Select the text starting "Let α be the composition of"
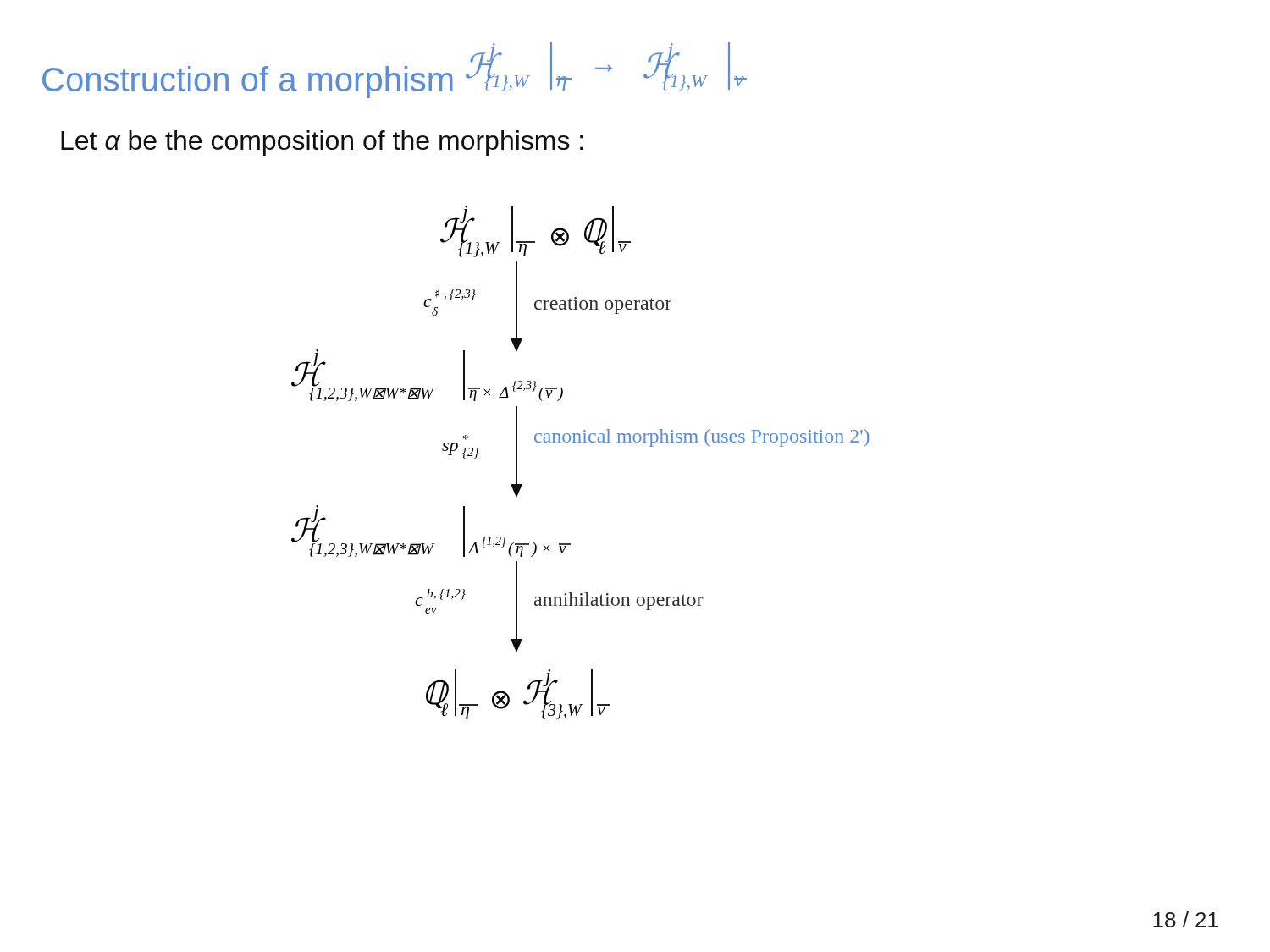 [322, 141]
